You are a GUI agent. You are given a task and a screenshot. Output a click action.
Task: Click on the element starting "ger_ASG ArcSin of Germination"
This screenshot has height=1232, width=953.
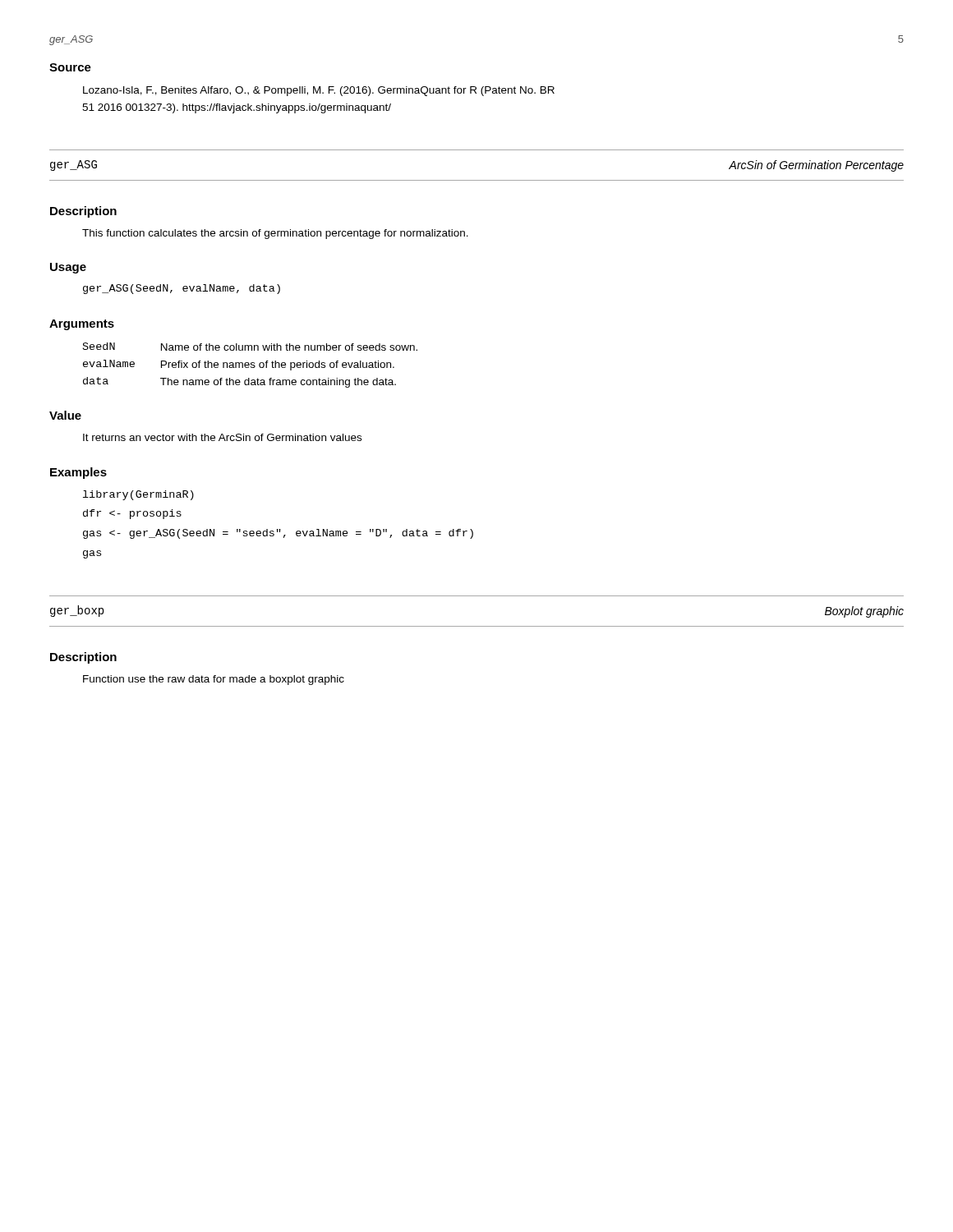[x=78, y=165]
